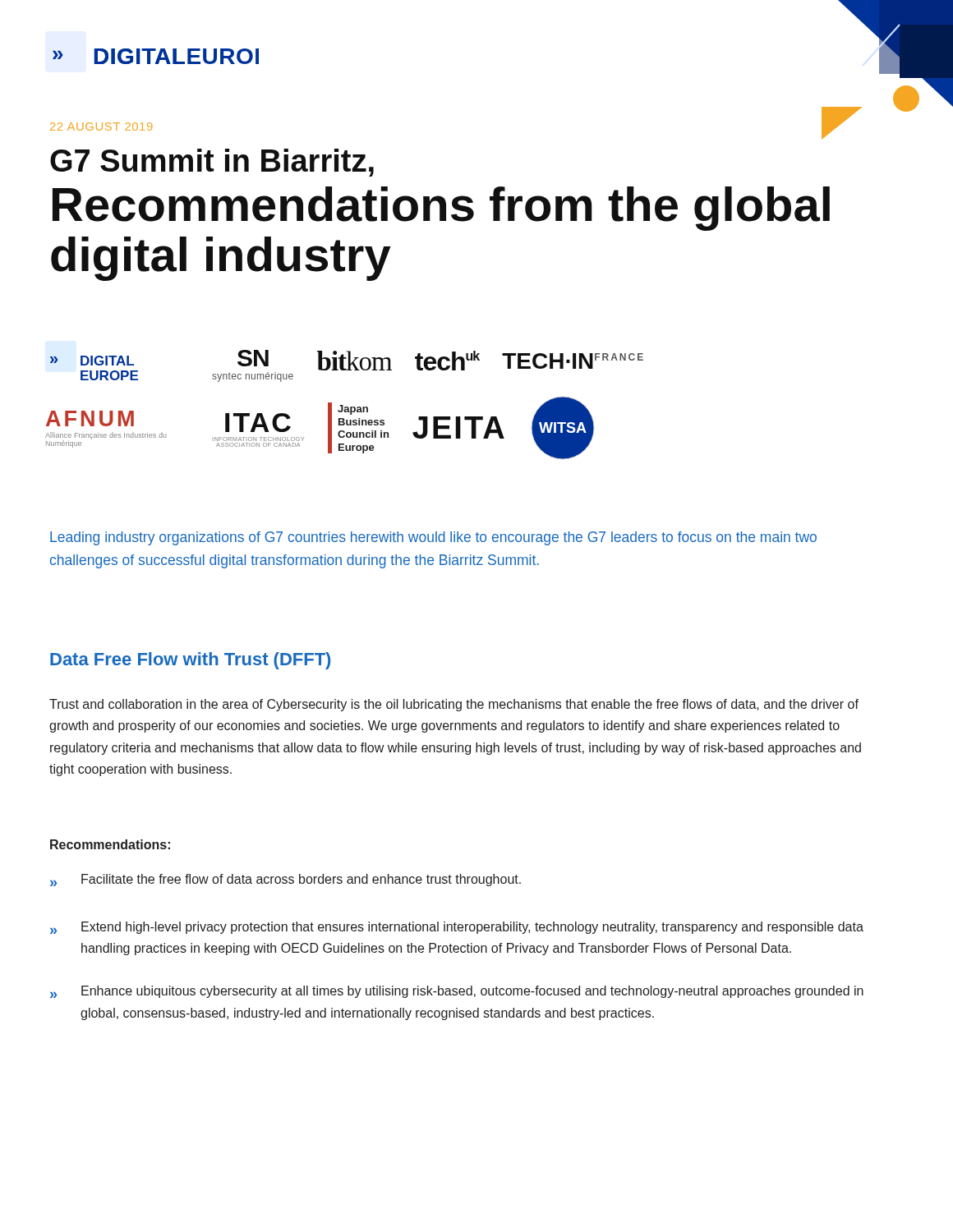This screenshot has width=953, height=1232.
Task: Navigate to the region starting "» Enhance ubiquitous cybersecurity at all times"
Action: (468, 1003)
